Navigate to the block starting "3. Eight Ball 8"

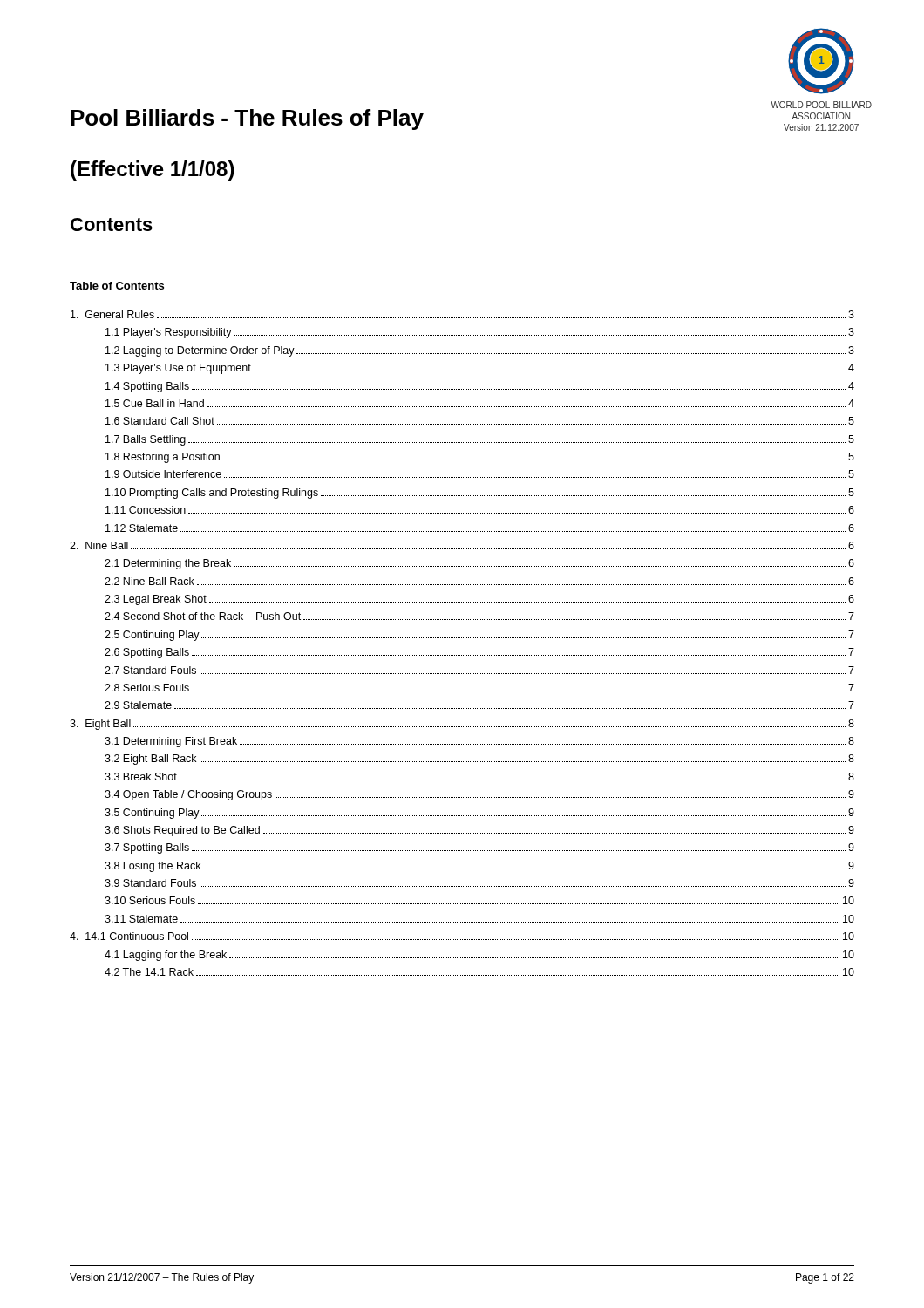pyautogui.click(x=462, y=724)
